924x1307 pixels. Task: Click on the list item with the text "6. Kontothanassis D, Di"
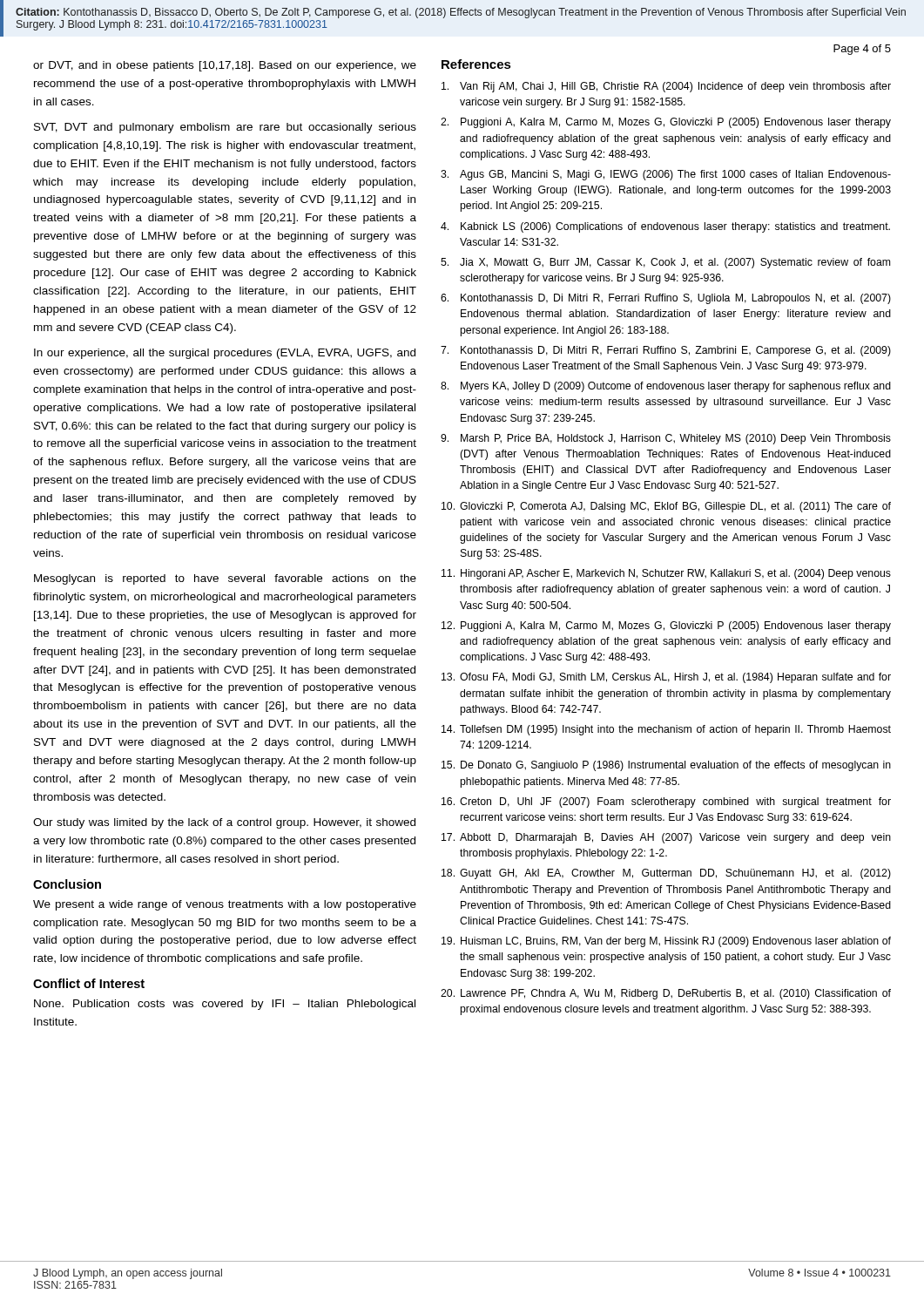(x=666, y=314)
